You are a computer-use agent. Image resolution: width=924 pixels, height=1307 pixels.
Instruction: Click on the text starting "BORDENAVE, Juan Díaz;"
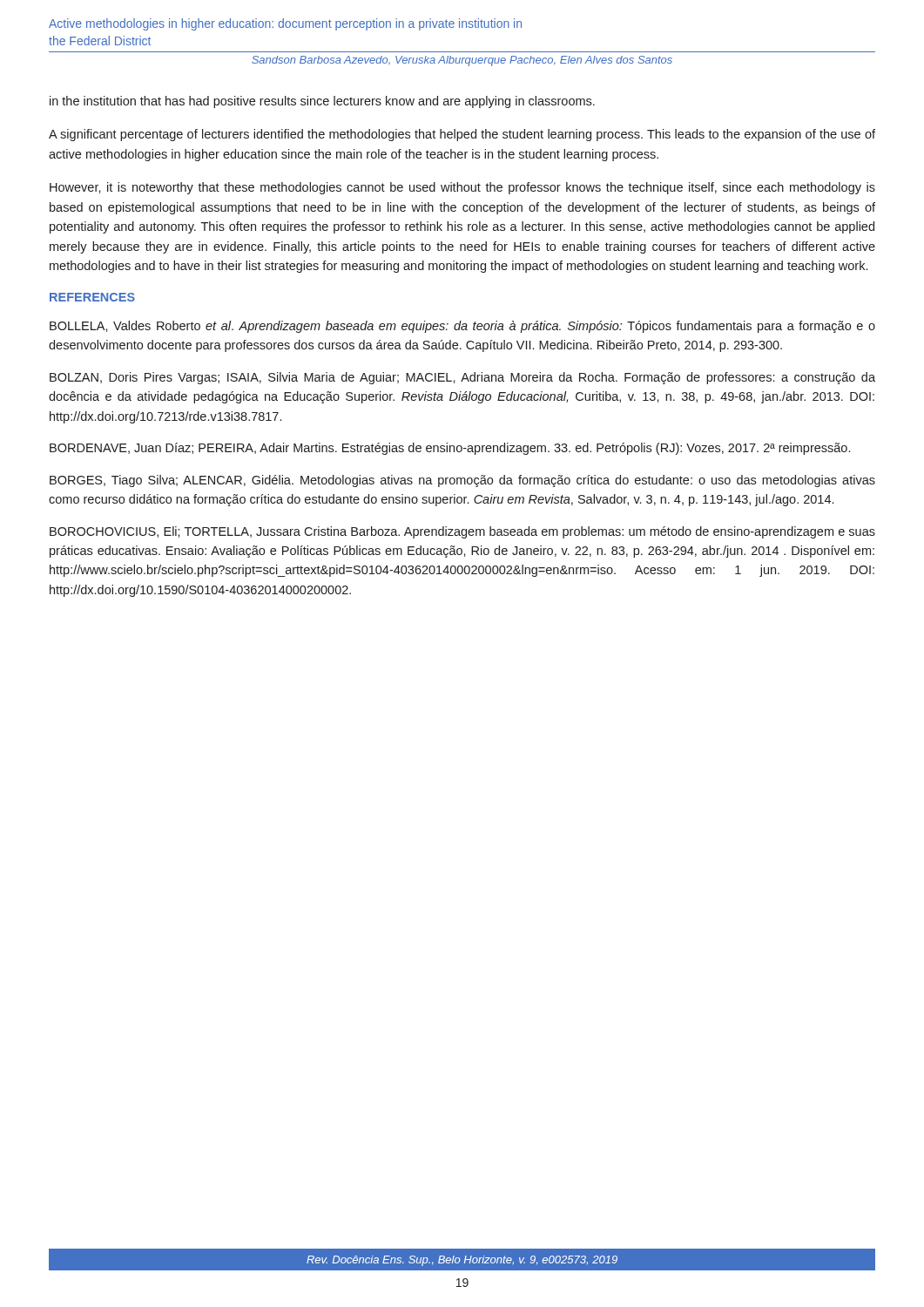click(x=450, y=448)
